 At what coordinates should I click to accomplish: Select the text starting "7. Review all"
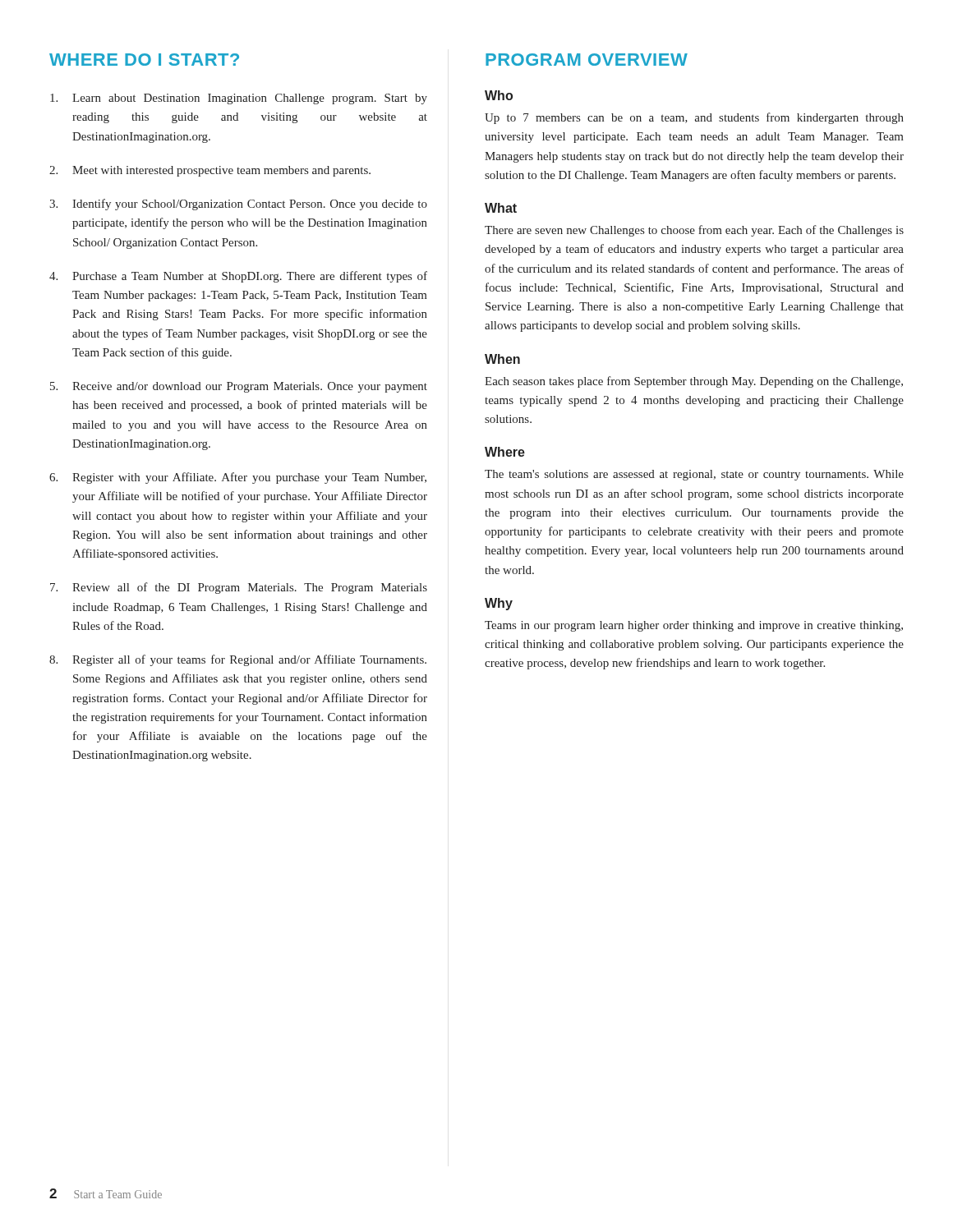(x=238, y=607)
